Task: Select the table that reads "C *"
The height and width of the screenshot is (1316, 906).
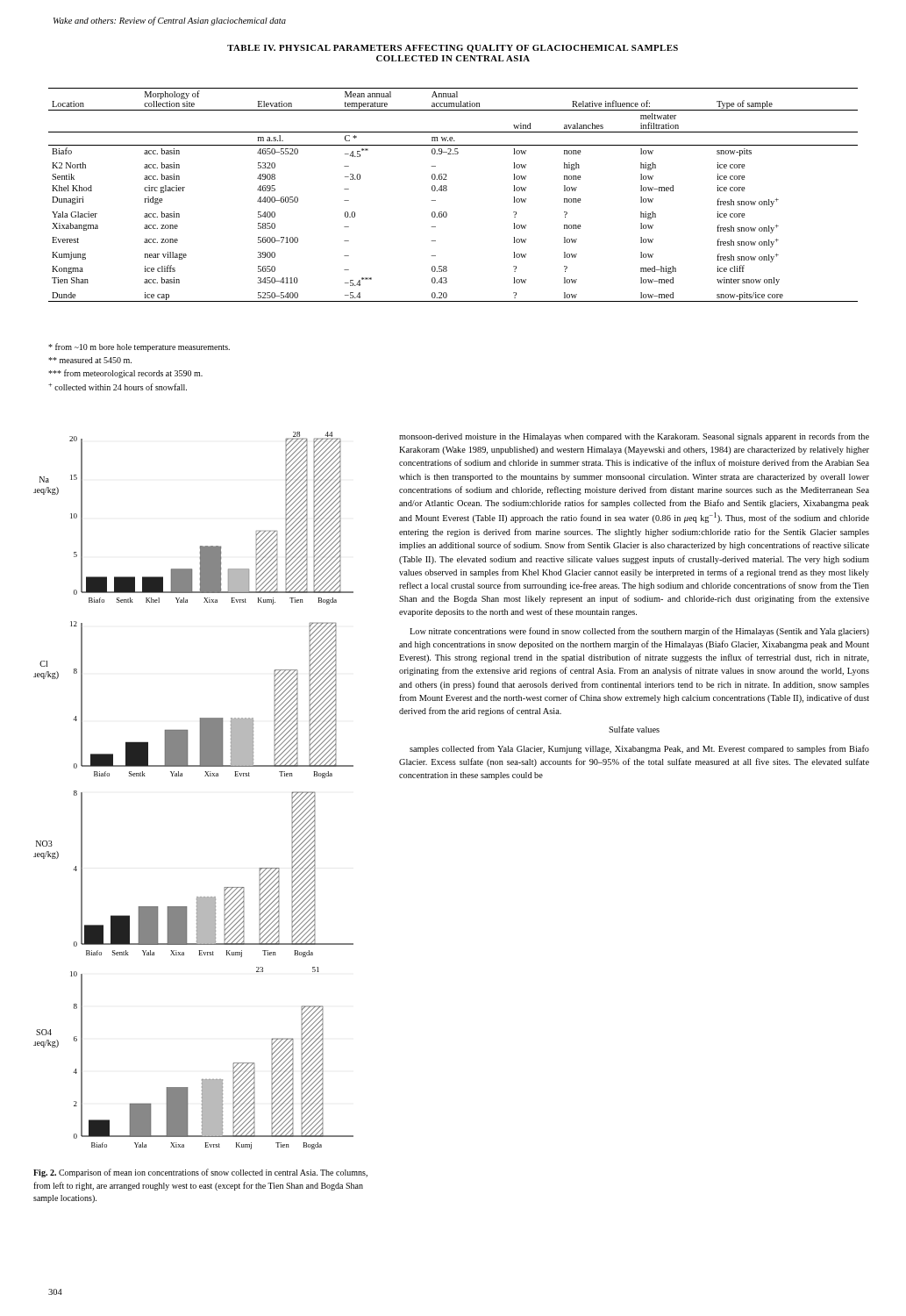Action: pyautogui.click(x=453, y=195)
